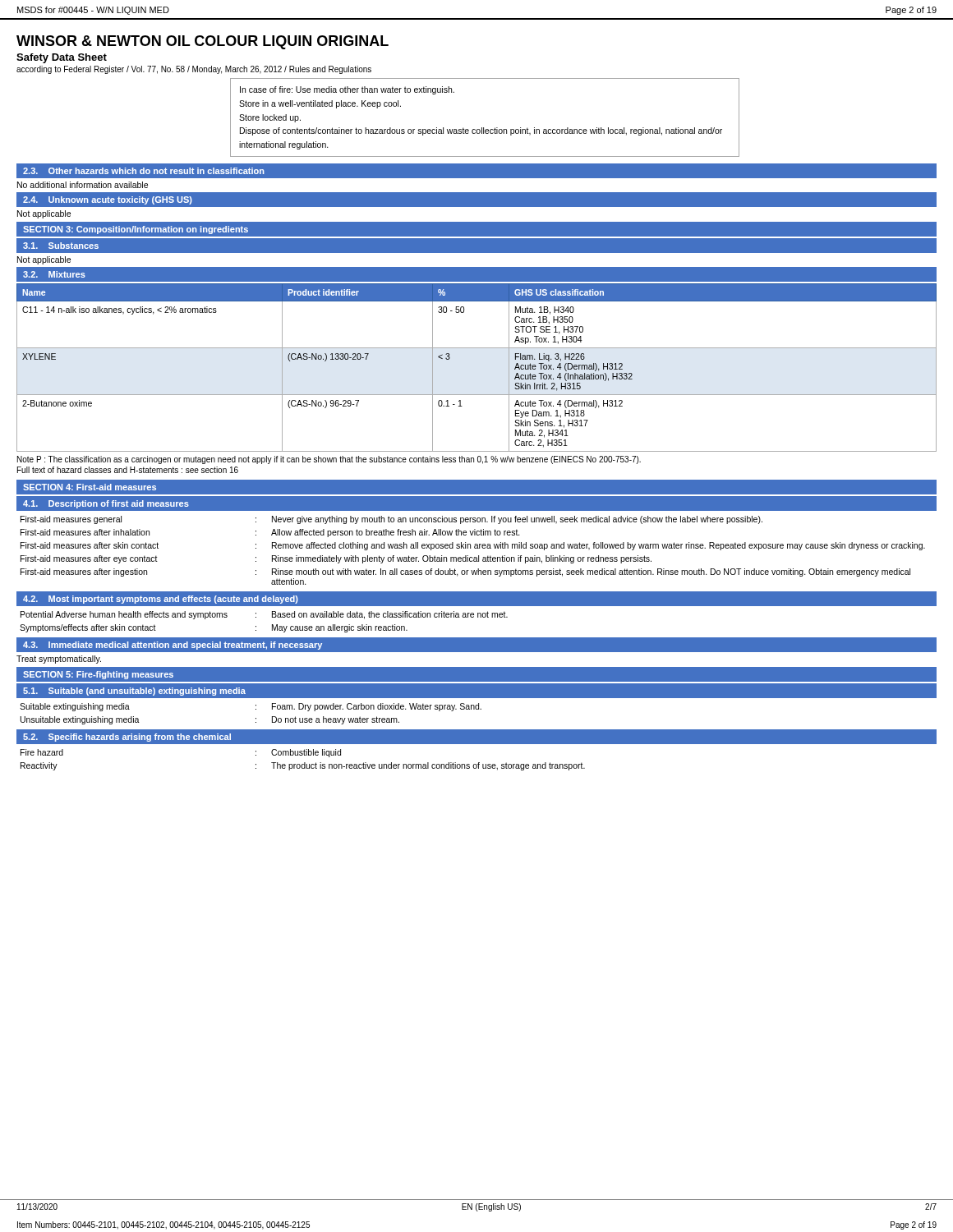
Task: Point to the region starting "SECTION 5: Fire-fighting measures"
Action: tap(98, 674)
